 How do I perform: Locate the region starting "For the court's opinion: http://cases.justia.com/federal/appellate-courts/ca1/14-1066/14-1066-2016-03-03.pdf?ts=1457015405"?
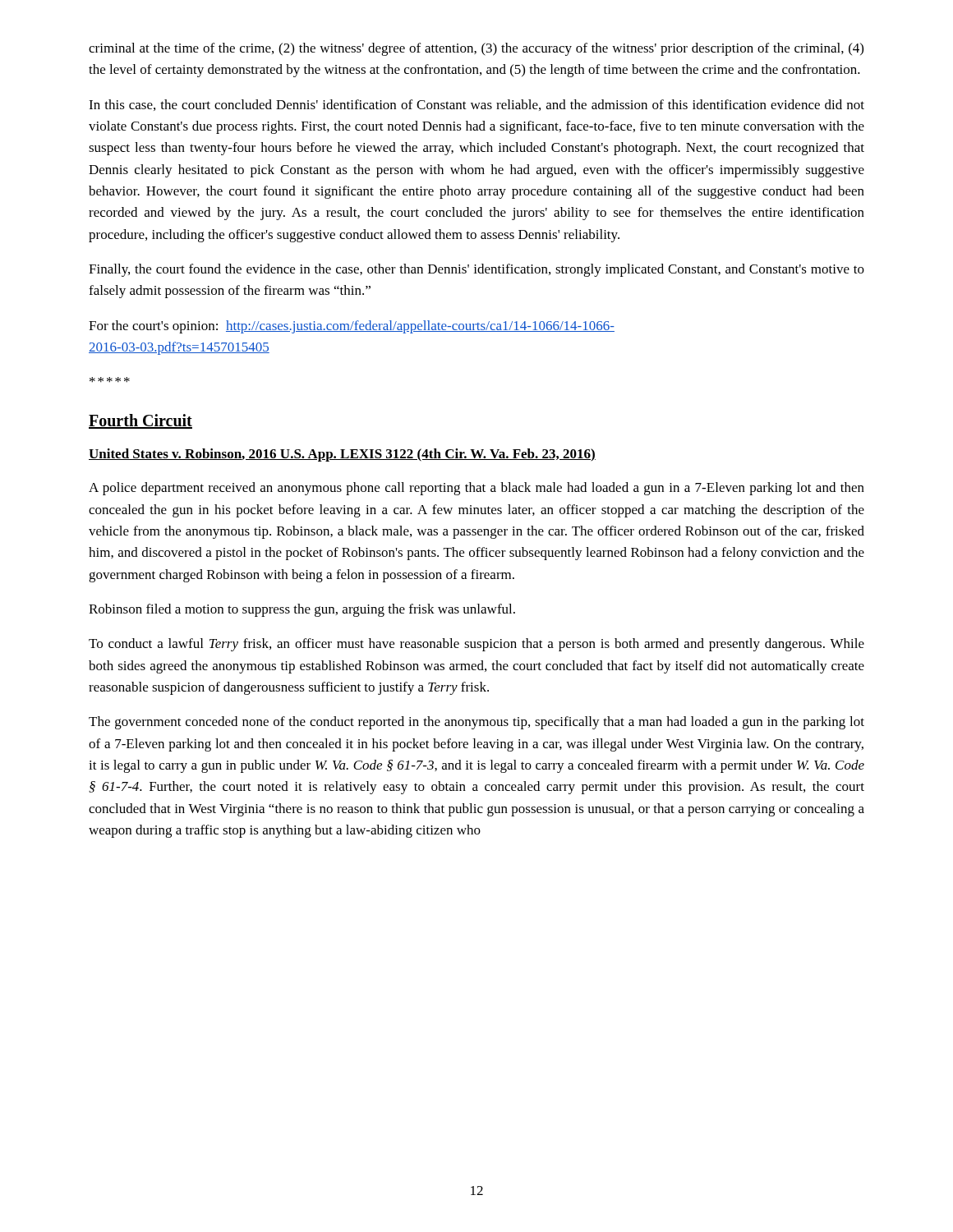point(476,337)
